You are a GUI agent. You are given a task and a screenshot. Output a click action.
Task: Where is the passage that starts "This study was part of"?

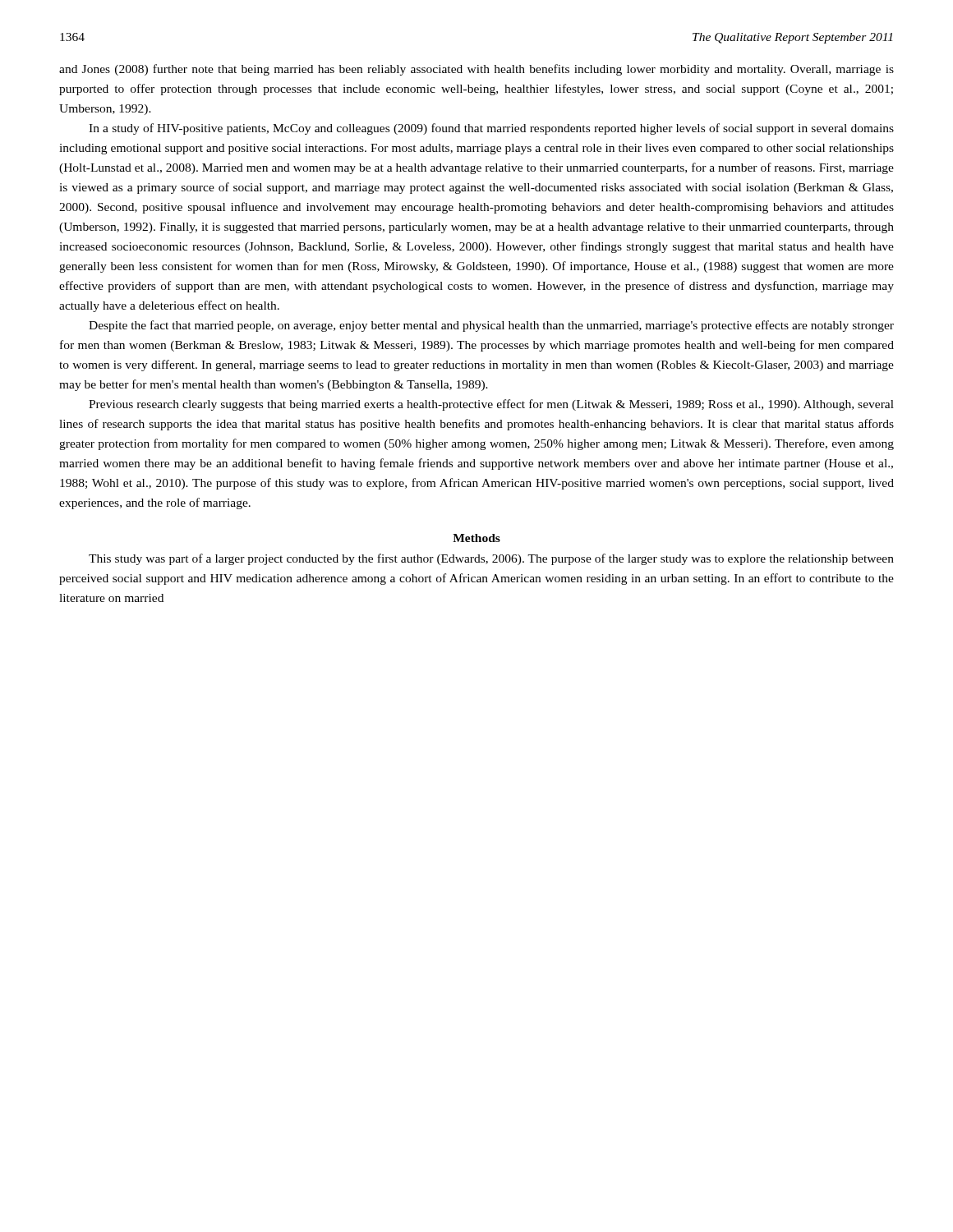pos(476,579)
